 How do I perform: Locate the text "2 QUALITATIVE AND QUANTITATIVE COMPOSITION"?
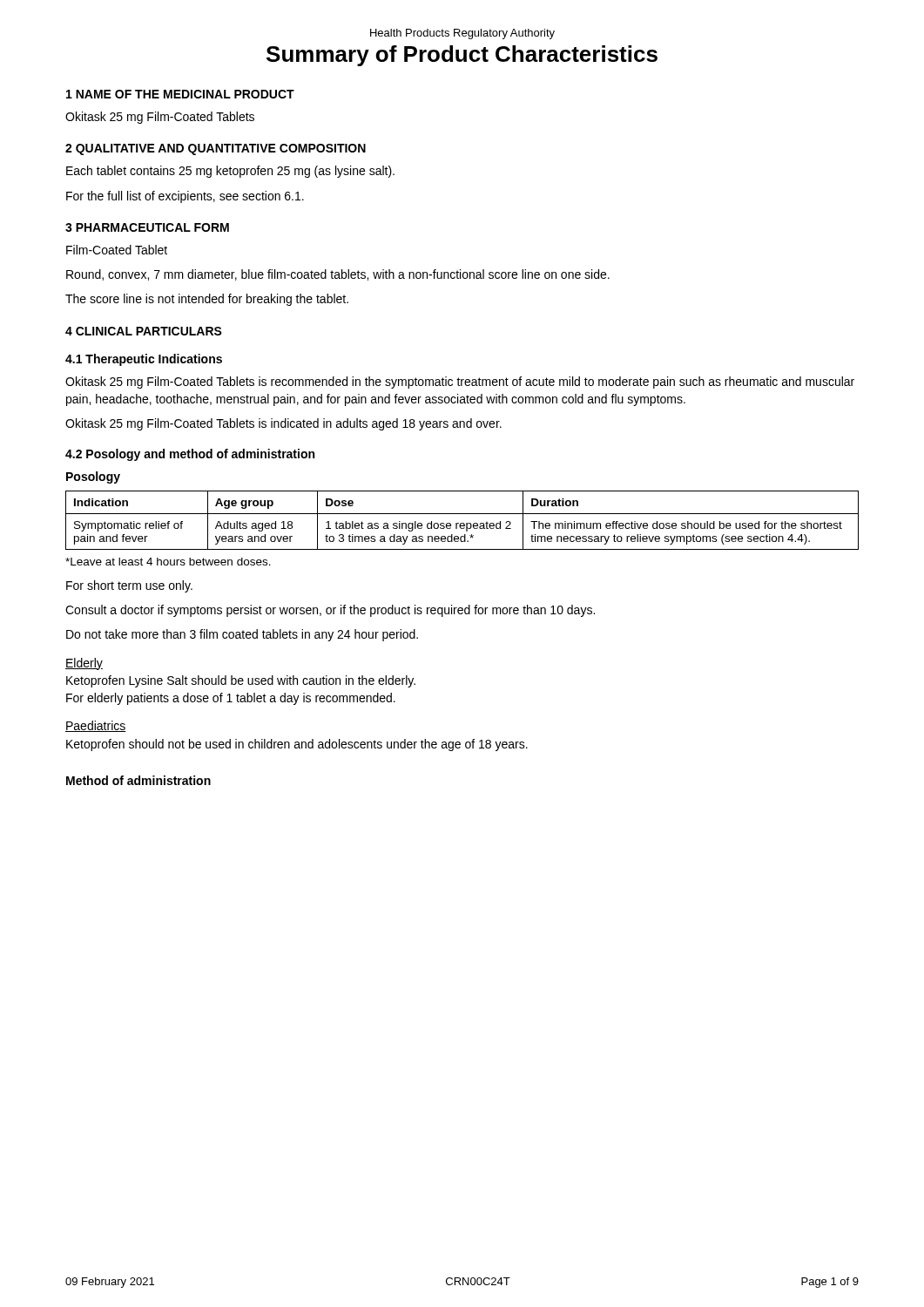(x=216, y=148)
